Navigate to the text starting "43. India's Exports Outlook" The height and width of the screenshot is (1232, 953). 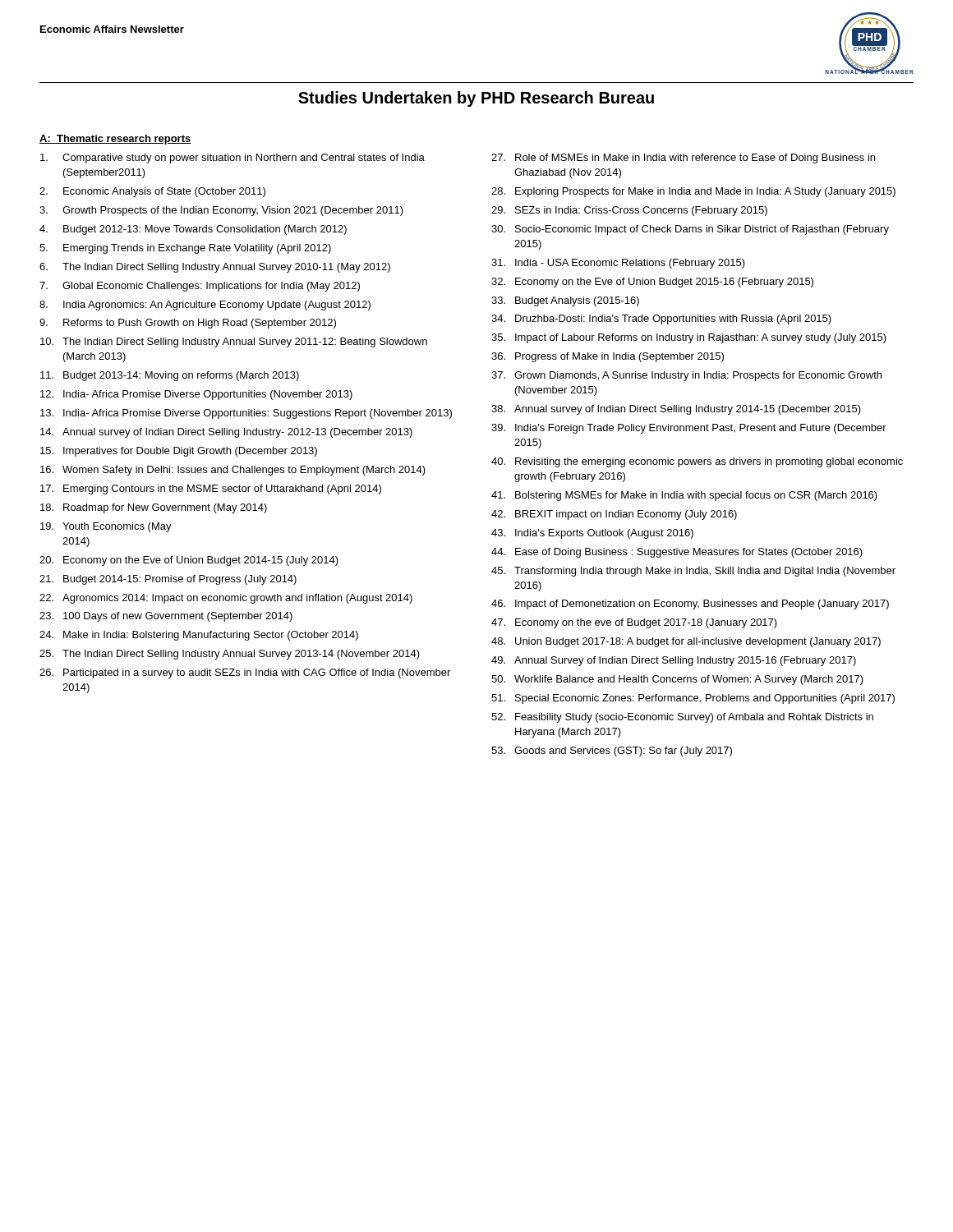coord(702,533)
